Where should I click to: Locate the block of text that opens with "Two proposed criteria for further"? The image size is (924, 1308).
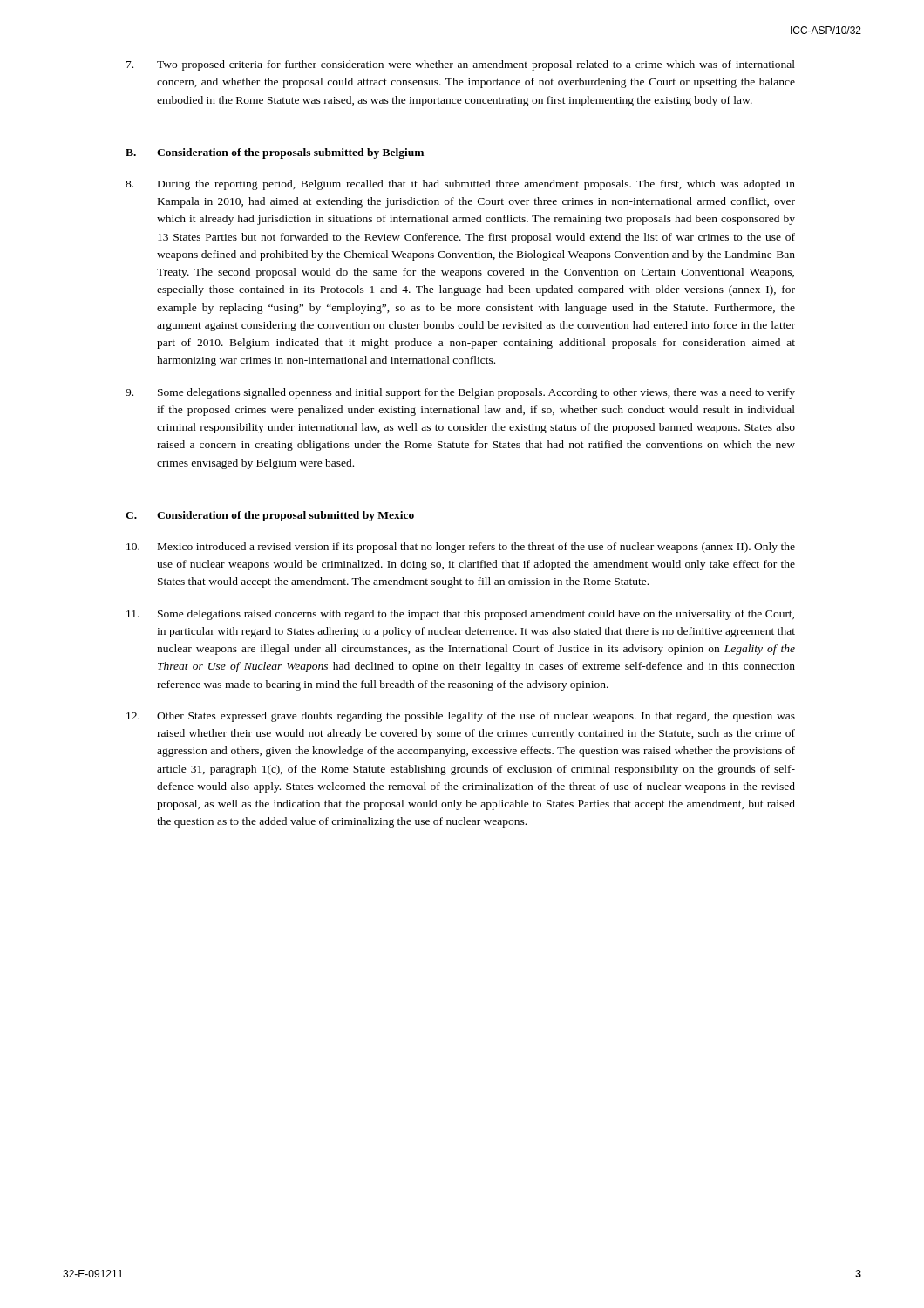pyautogui.click(x=460, y=82)
